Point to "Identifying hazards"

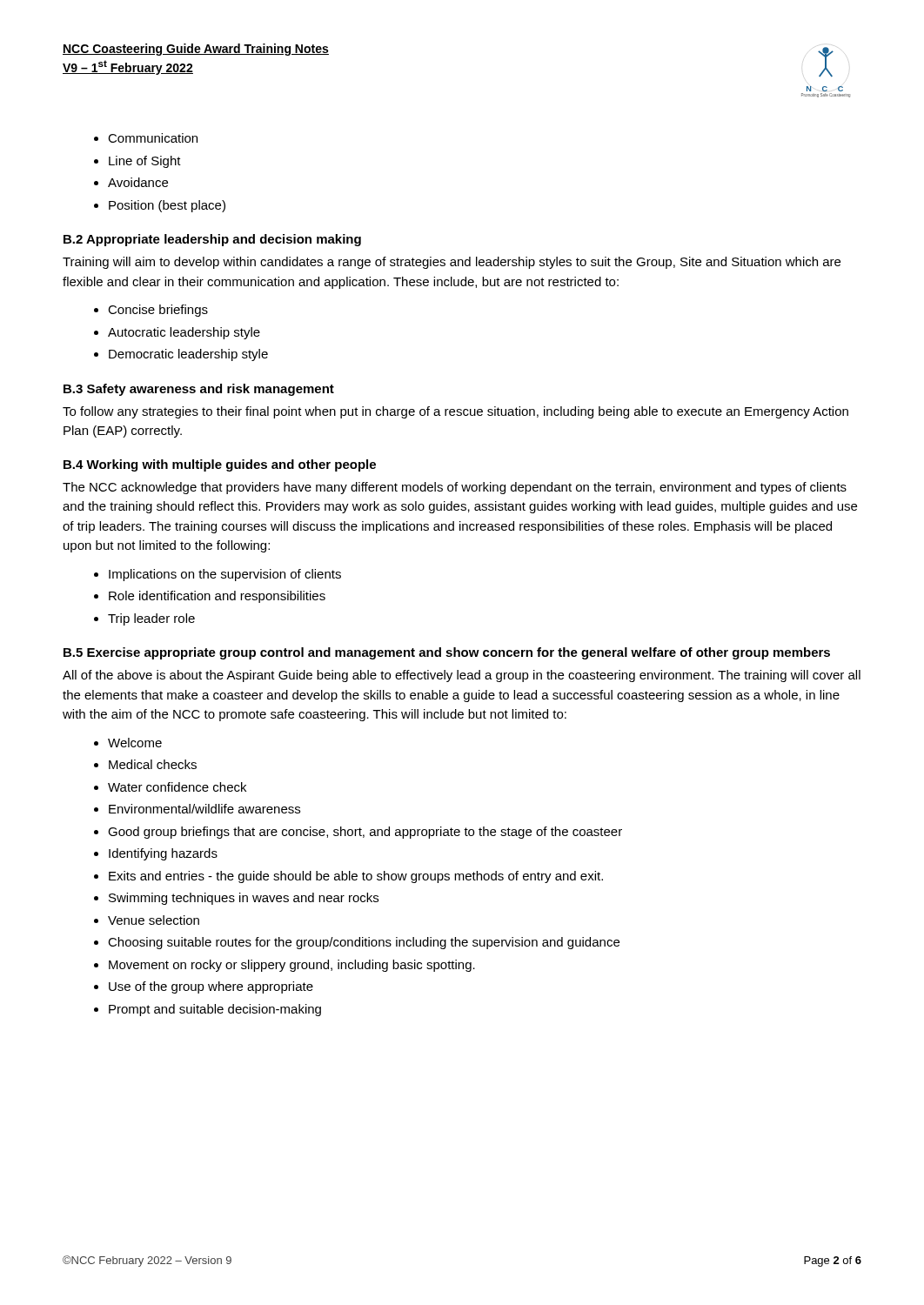click(x=163, y=854)
